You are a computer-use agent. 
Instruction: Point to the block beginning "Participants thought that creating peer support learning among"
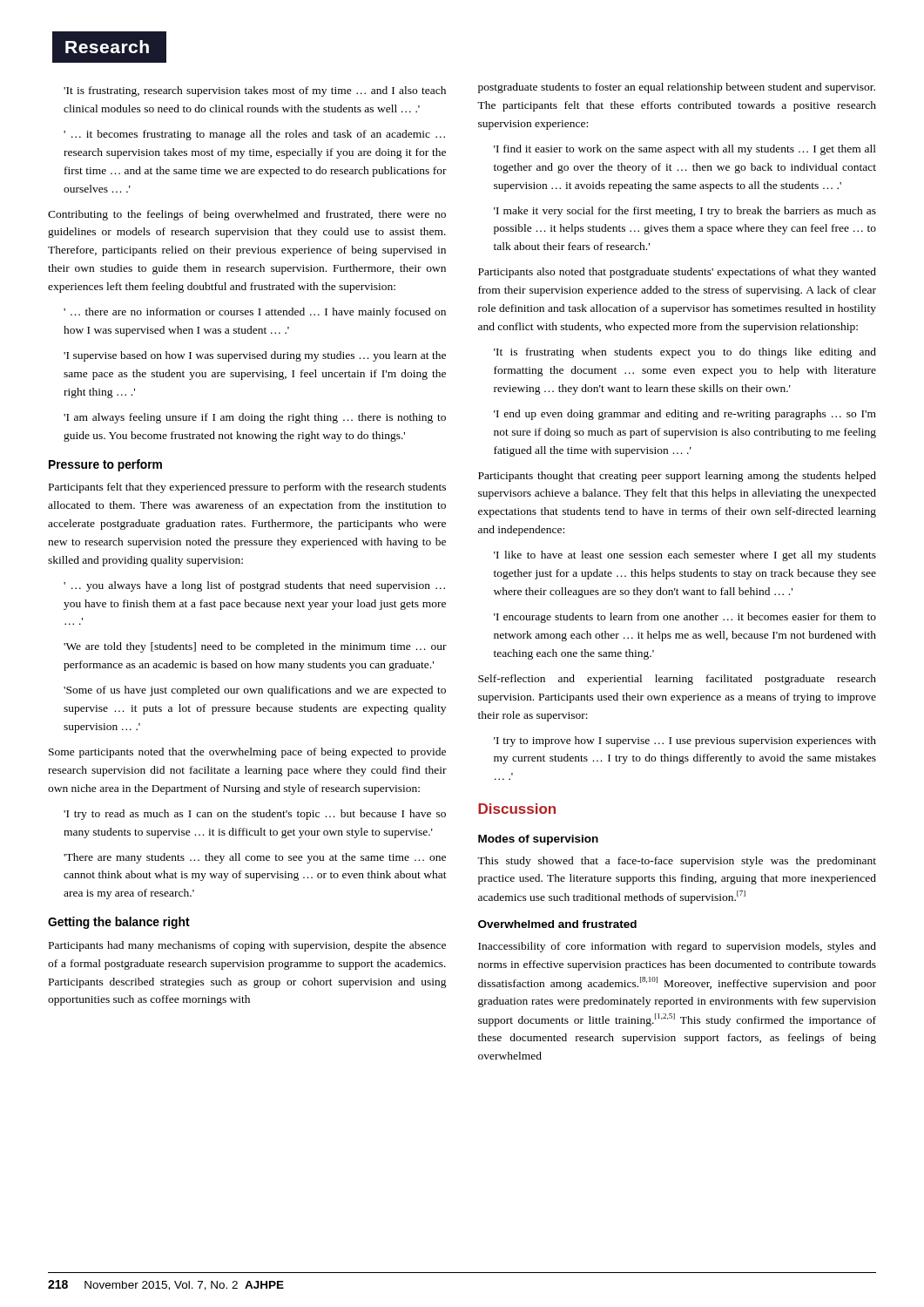(x=677, y=503)
